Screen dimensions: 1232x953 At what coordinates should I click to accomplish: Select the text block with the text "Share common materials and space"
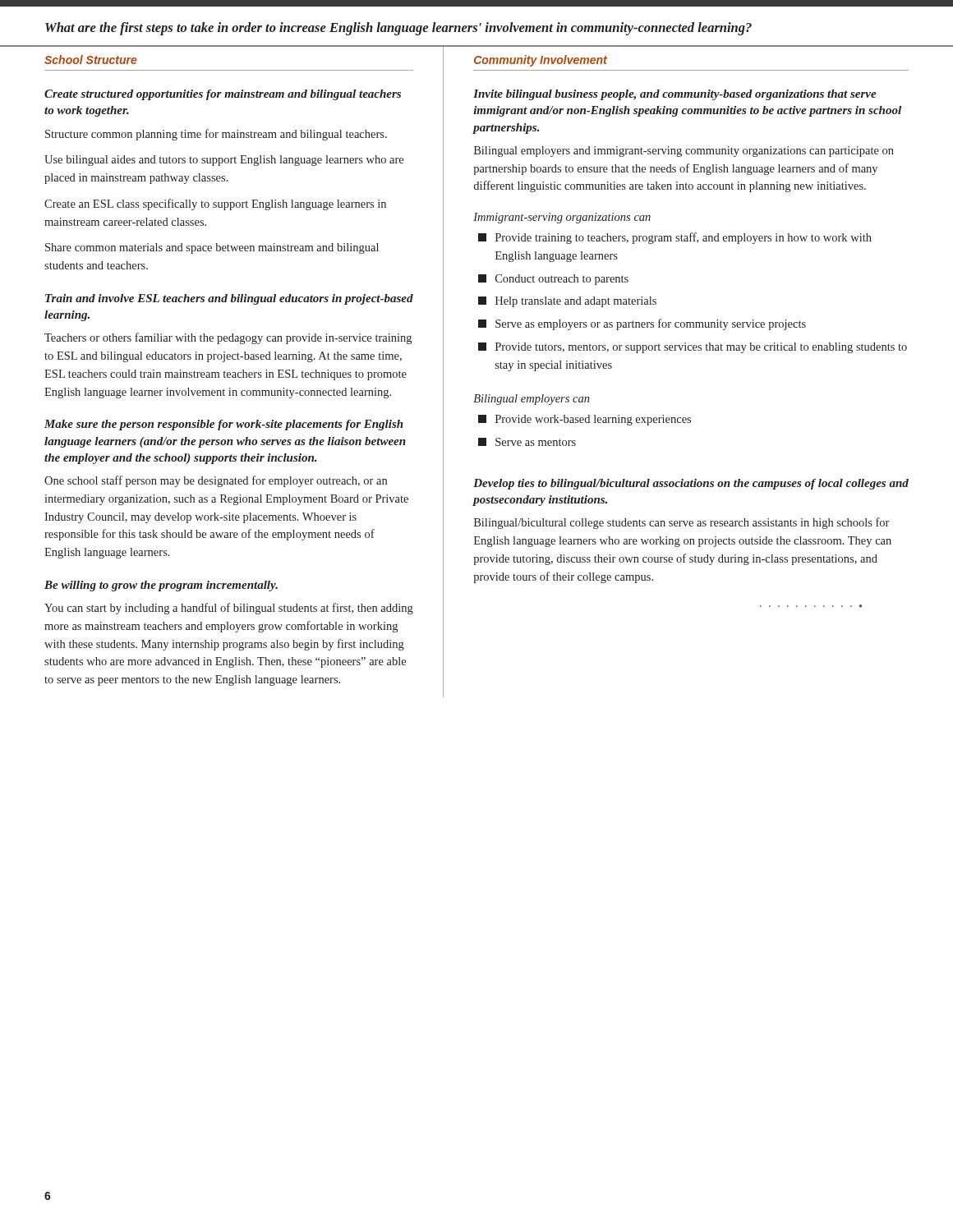212,256
